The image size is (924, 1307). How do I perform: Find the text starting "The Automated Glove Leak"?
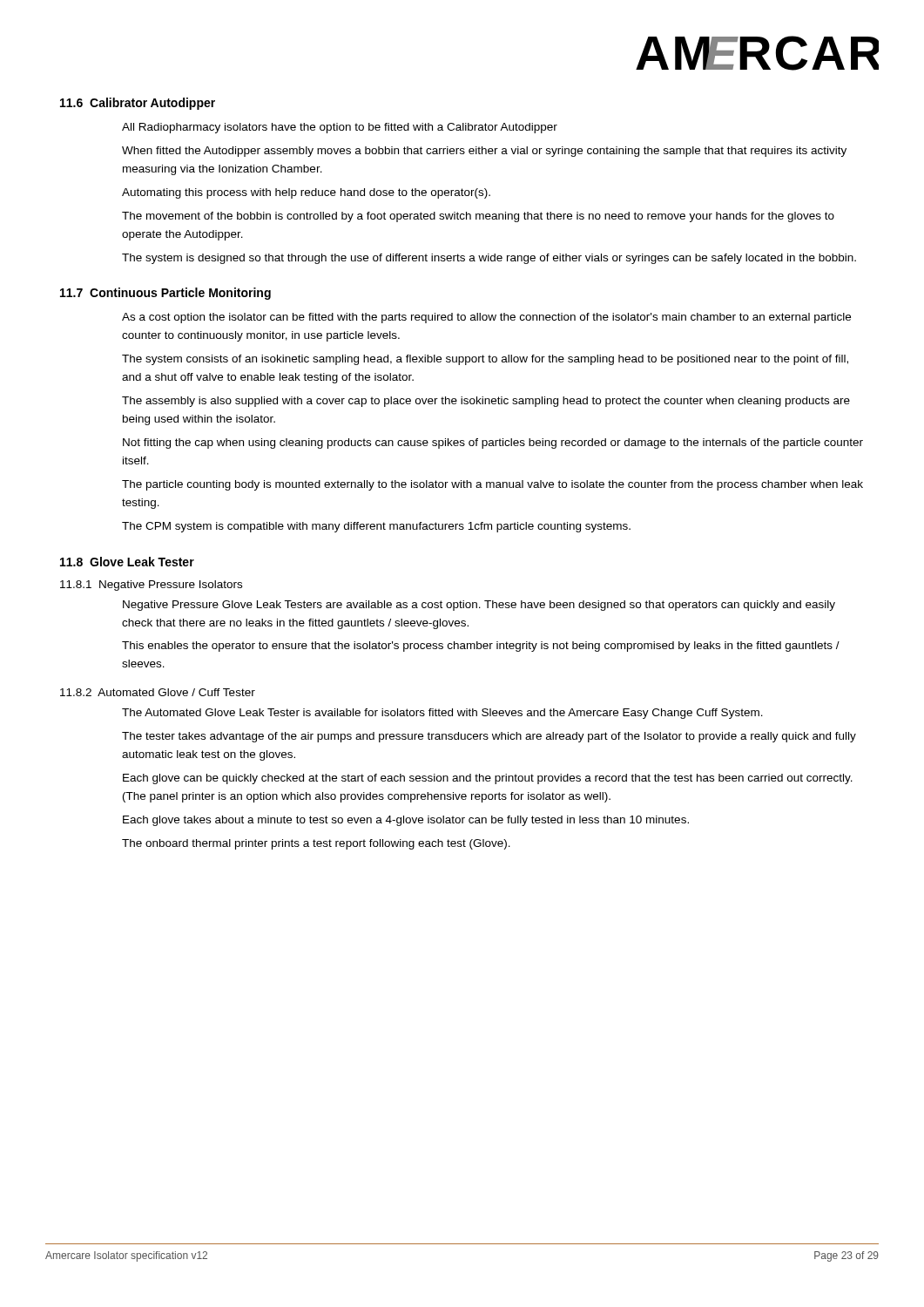(443, 713)
